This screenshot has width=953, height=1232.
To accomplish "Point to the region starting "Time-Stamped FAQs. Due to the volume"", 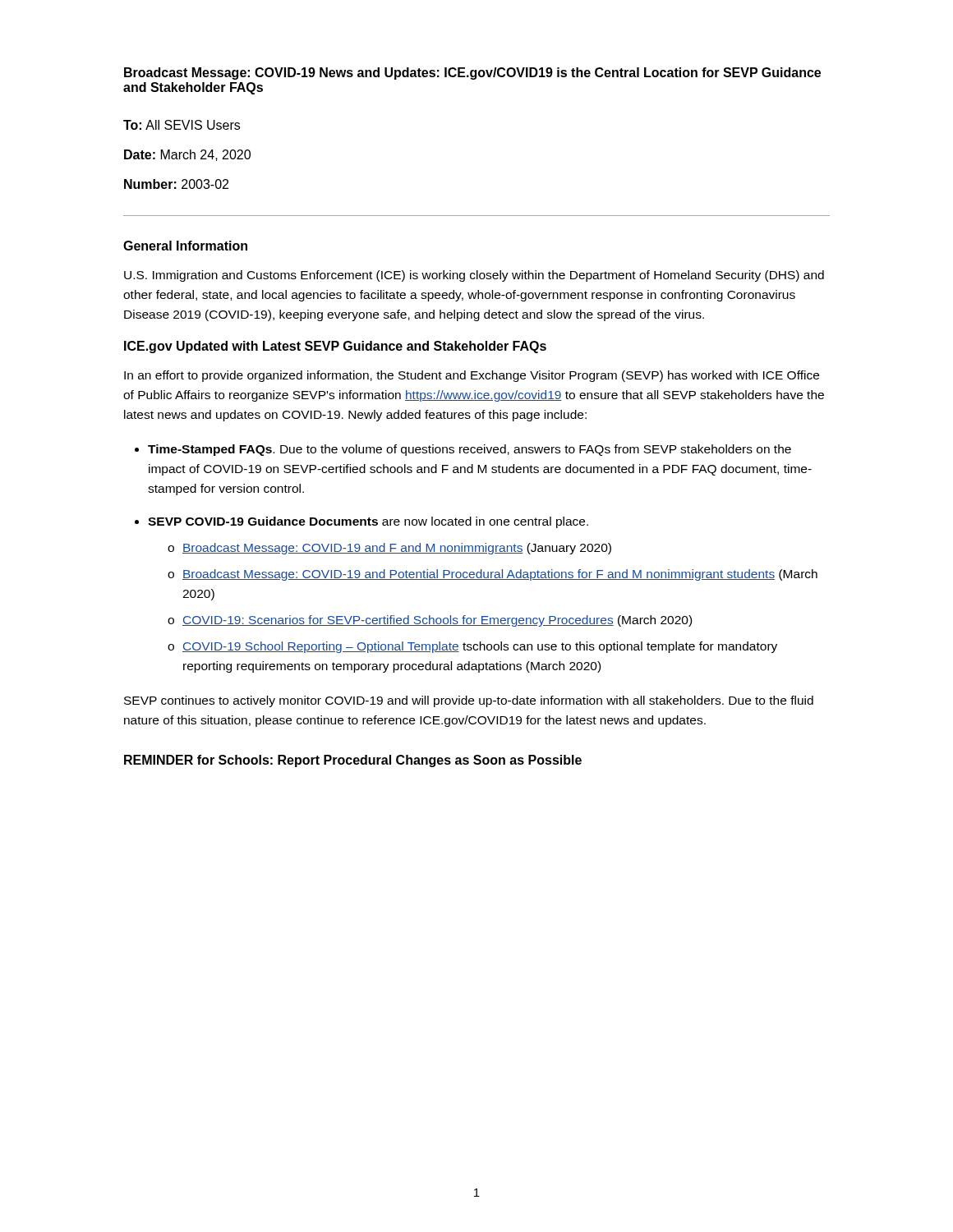I will [480, 469].
